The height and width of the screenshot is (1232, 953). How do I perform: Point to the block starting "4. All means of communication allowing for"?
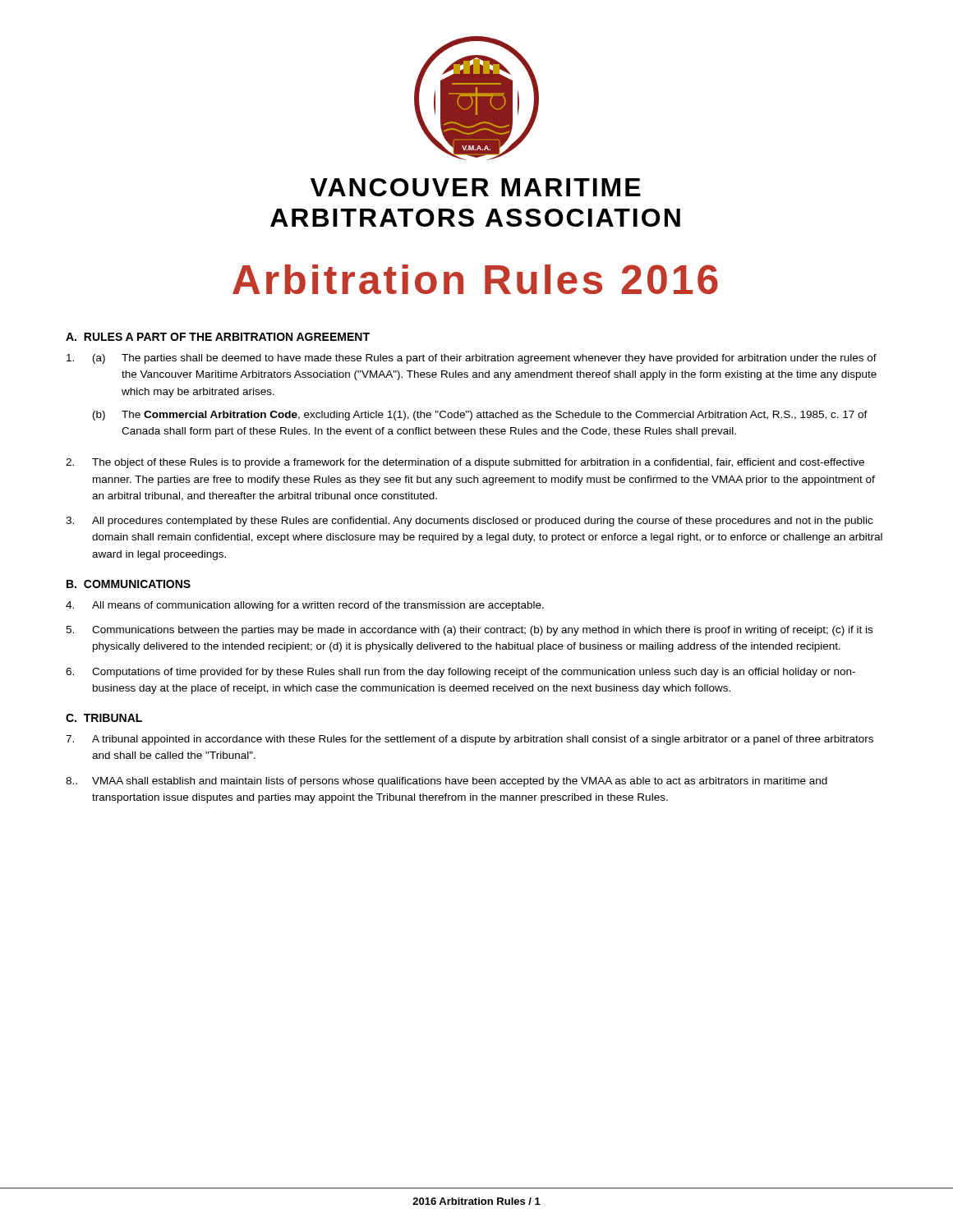coord(476,605)
